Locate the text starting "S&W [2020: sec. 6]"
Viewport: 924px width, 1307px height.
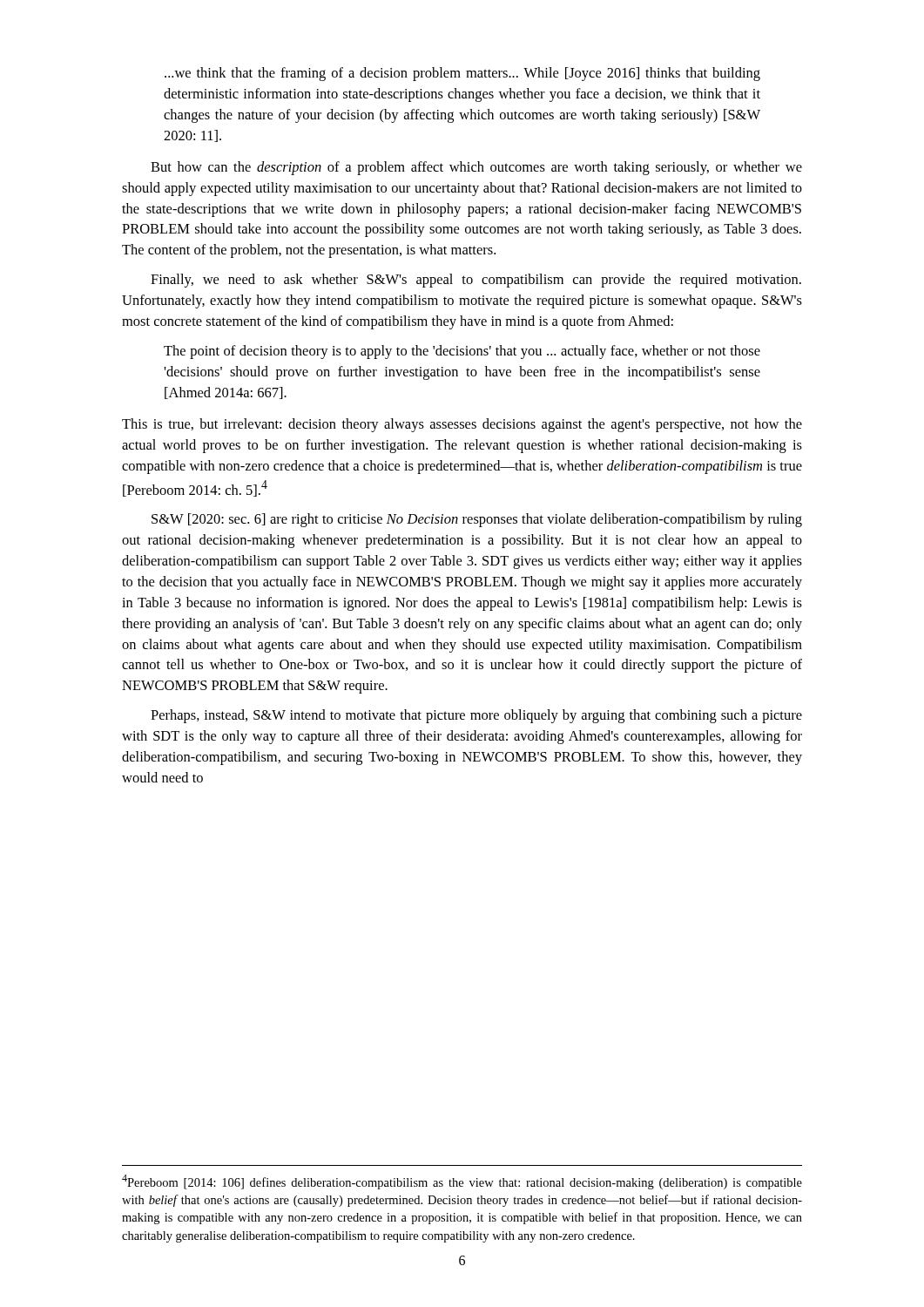click(462, 603)
